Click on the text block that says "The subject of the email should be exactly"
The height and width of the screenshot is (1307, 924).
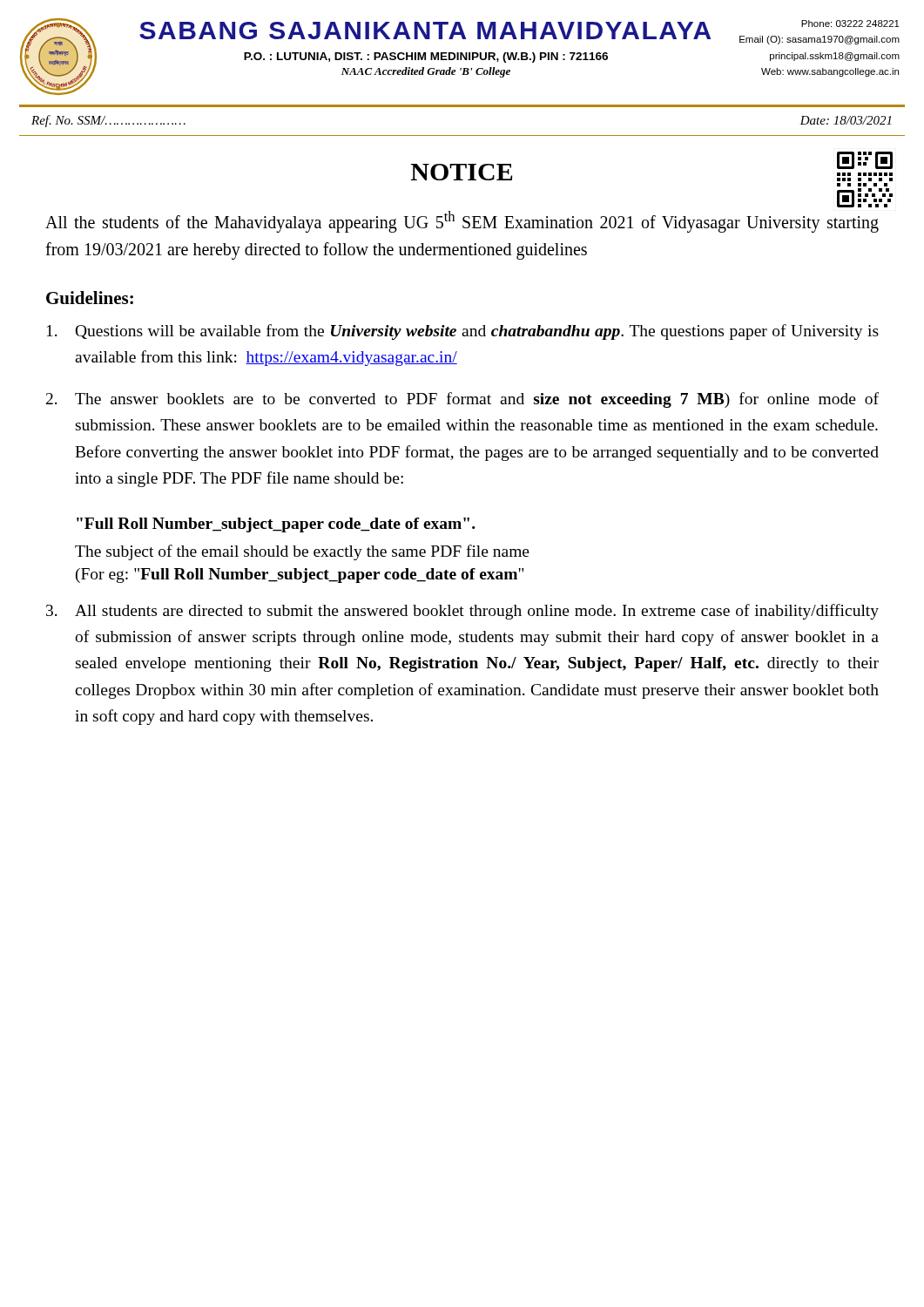[302, 551]
